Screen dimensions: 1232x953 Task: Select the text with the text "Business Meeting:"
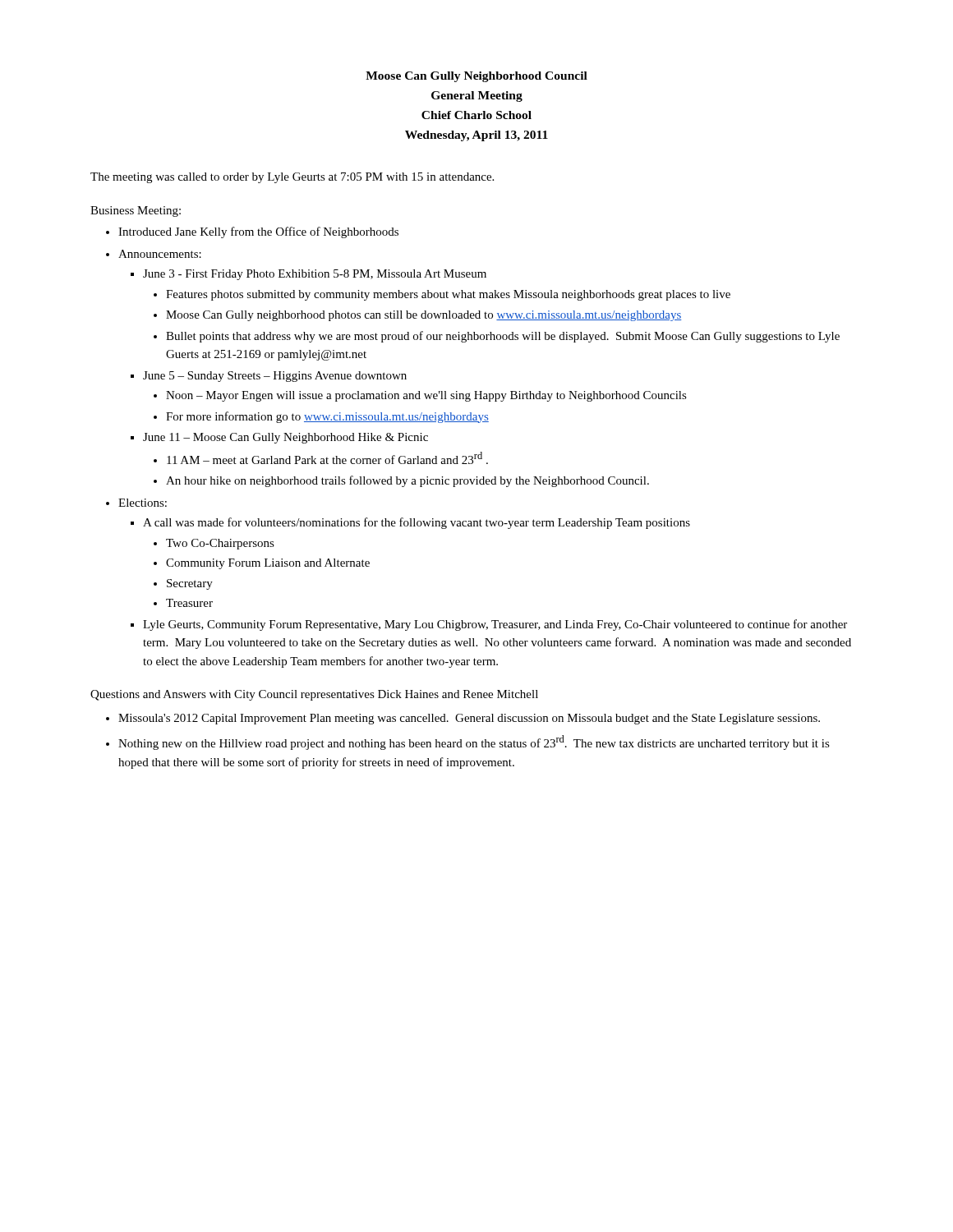point(136,210)
